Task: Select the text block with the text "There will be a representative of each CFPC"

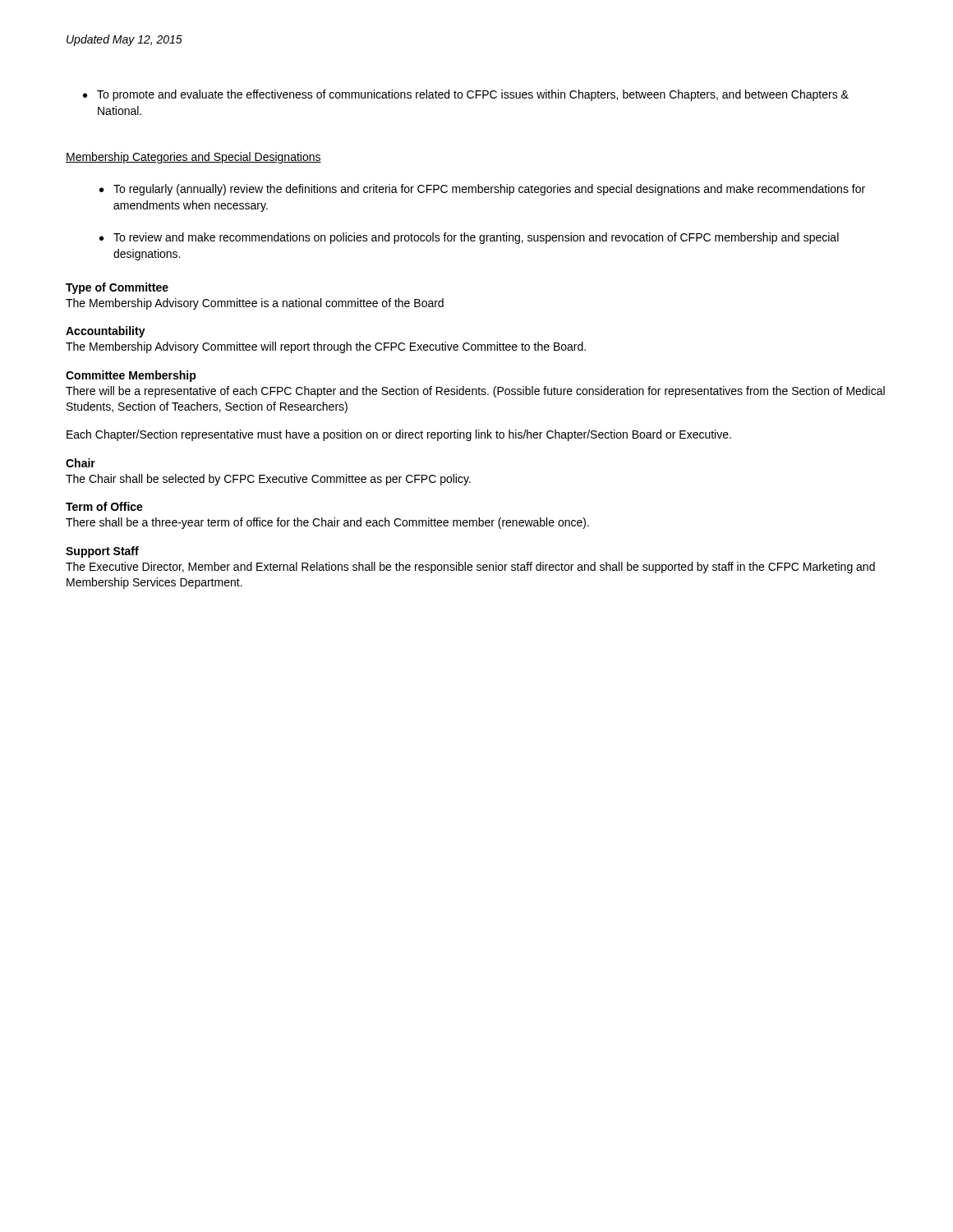Action: click(x=476, y=399)
